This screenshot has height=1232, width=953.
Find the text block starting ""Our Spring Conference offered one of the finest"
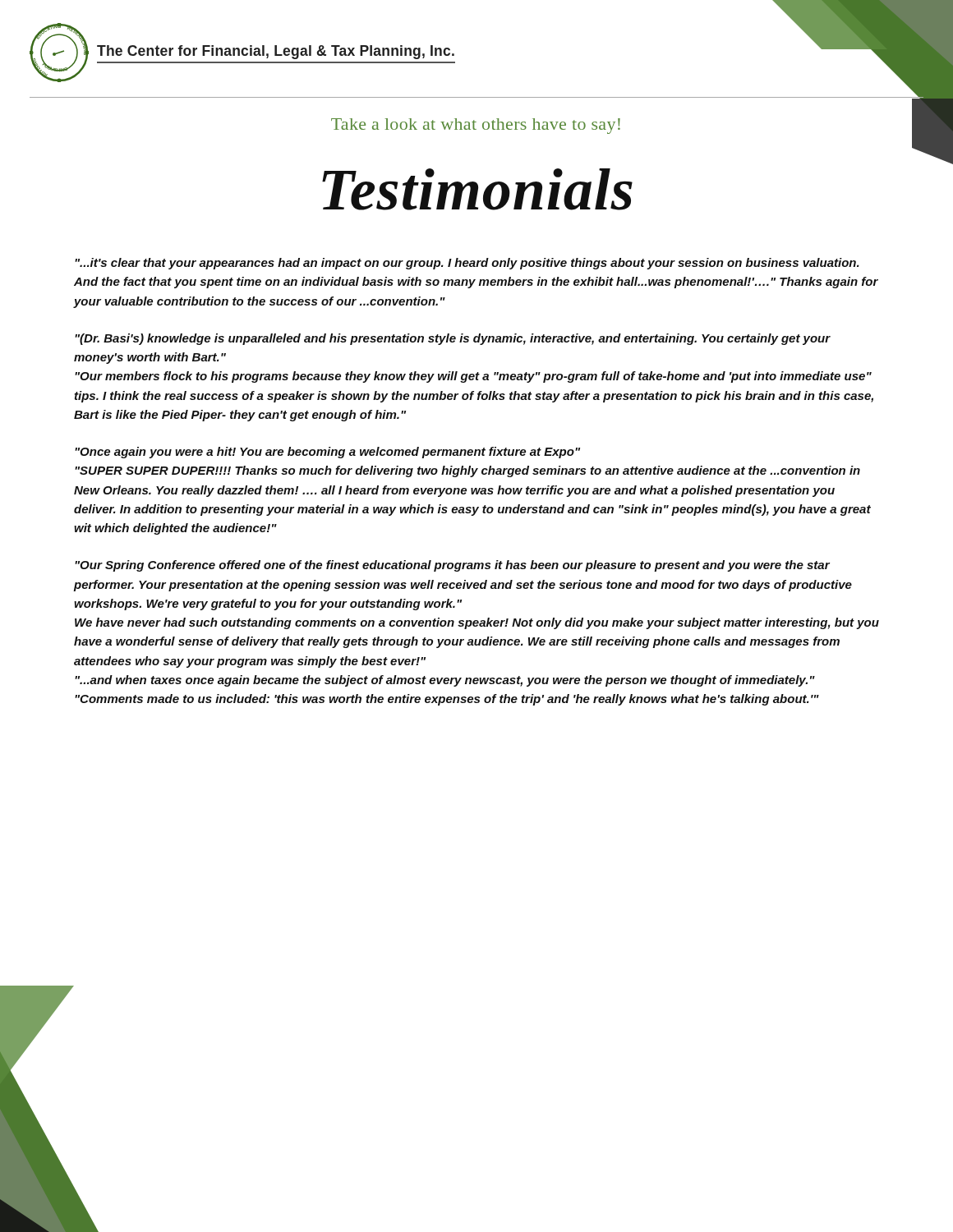476,632
